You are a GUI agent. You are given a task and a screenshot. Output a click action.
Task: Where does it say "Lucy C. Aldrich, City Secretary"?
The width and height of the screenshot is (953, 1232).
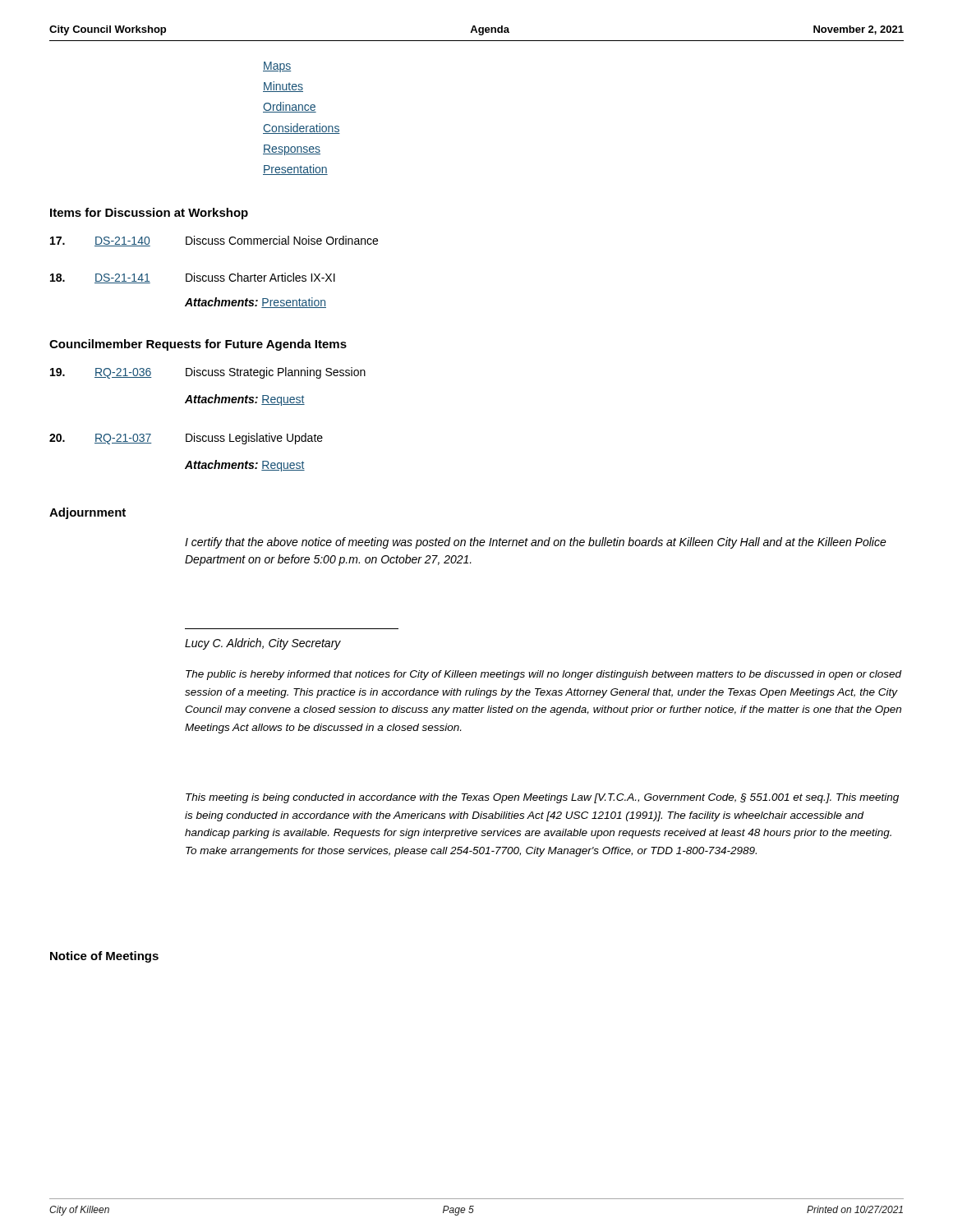263,643
